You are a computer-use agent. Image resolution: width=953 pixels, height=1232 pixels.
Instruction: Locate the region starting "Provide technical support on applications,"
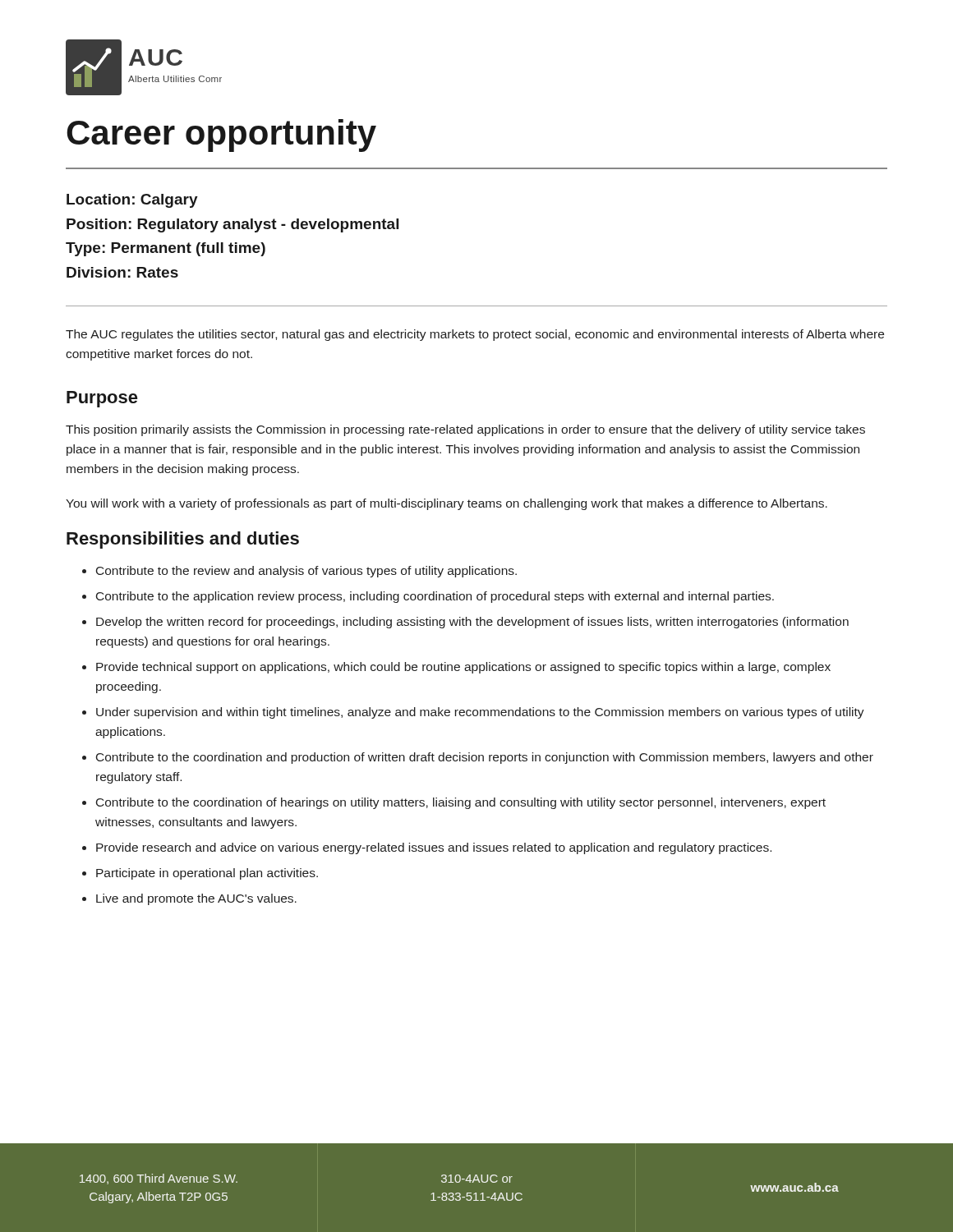tap(463, 677)
